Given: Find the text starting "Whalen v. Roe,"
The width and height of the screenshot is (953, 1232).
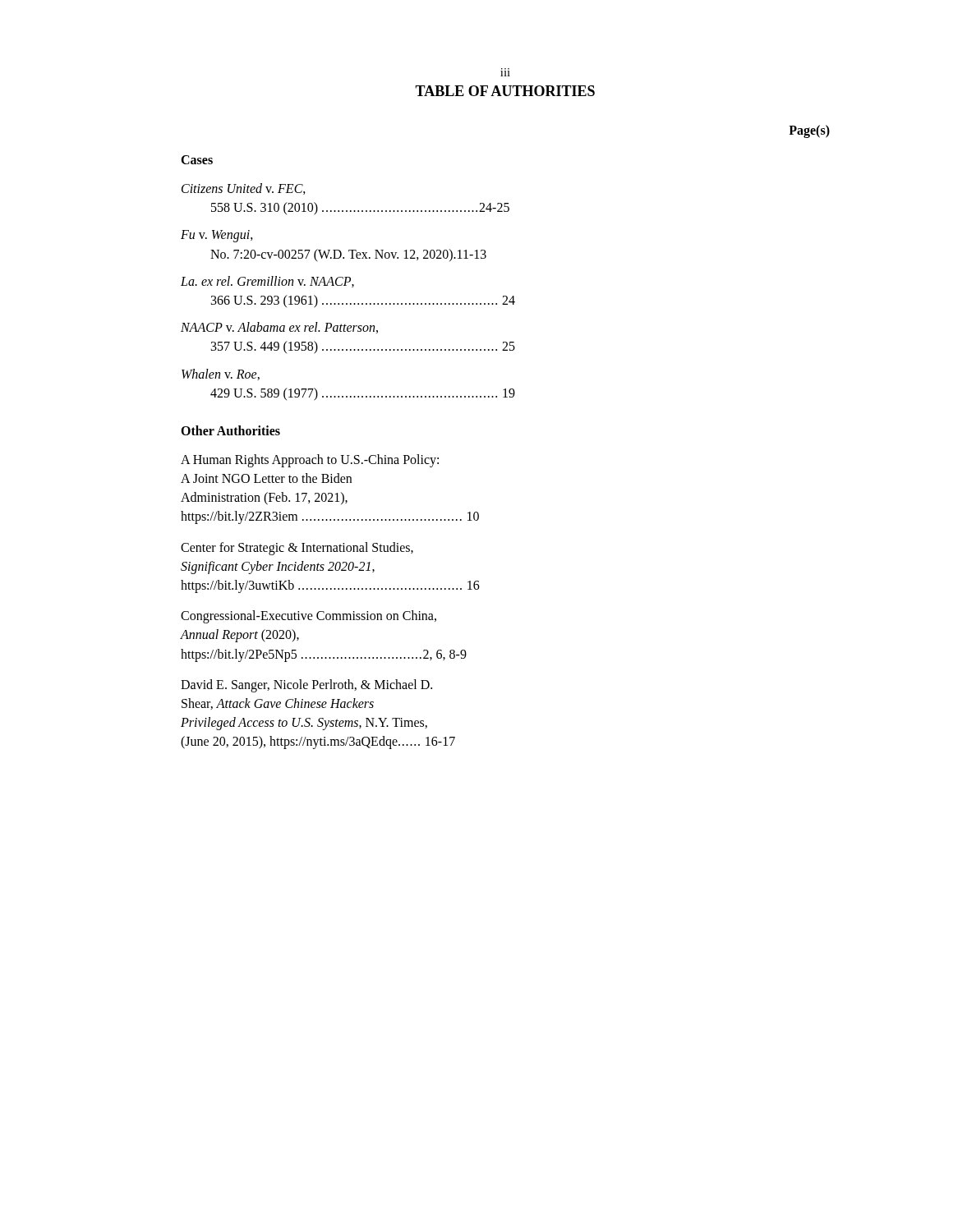Looking at the screenshot, I should tap(505, 383).
